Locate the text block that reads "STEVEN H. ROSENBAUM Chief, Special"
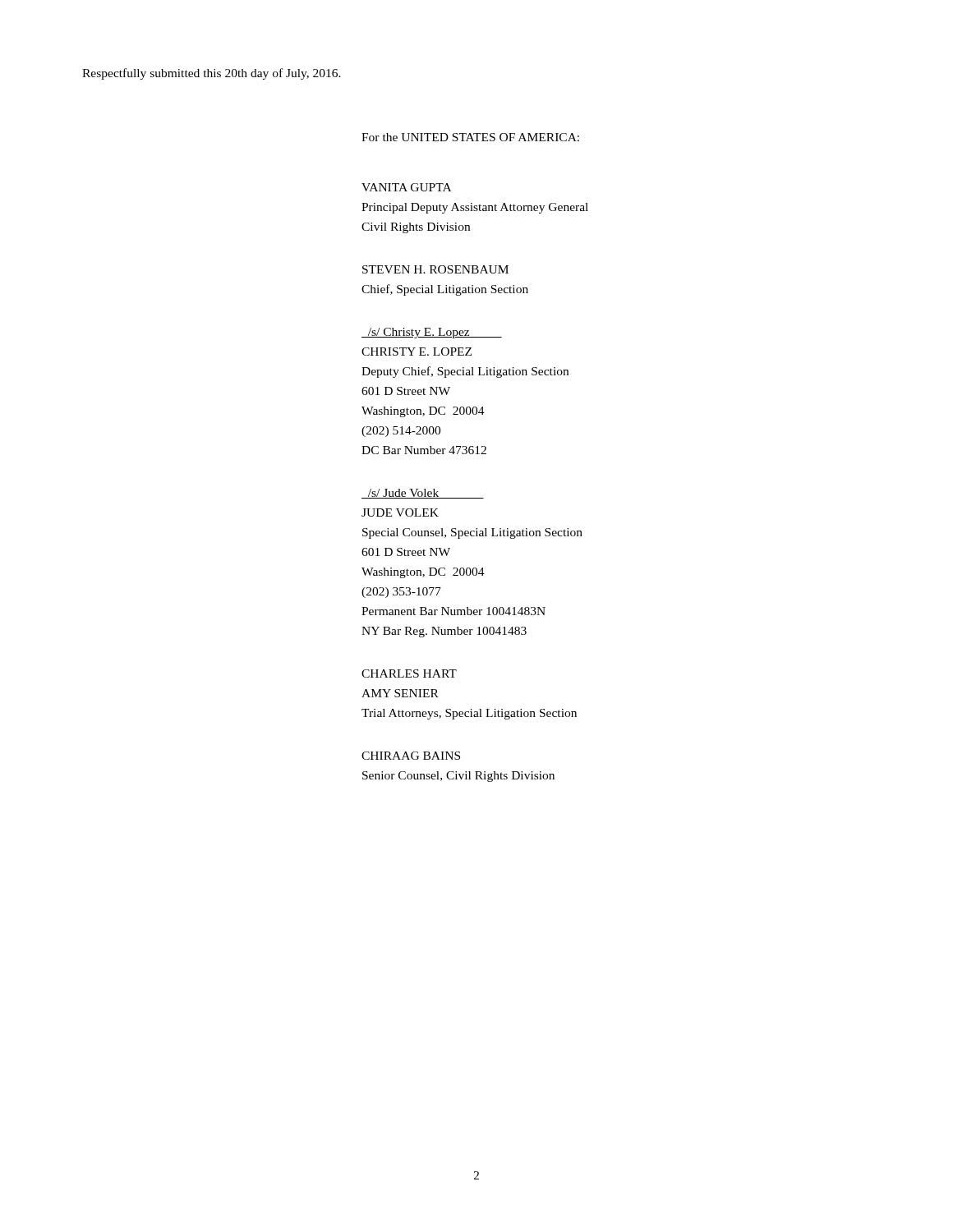This screenshot has width=953, height=1232. pos(445,279)
